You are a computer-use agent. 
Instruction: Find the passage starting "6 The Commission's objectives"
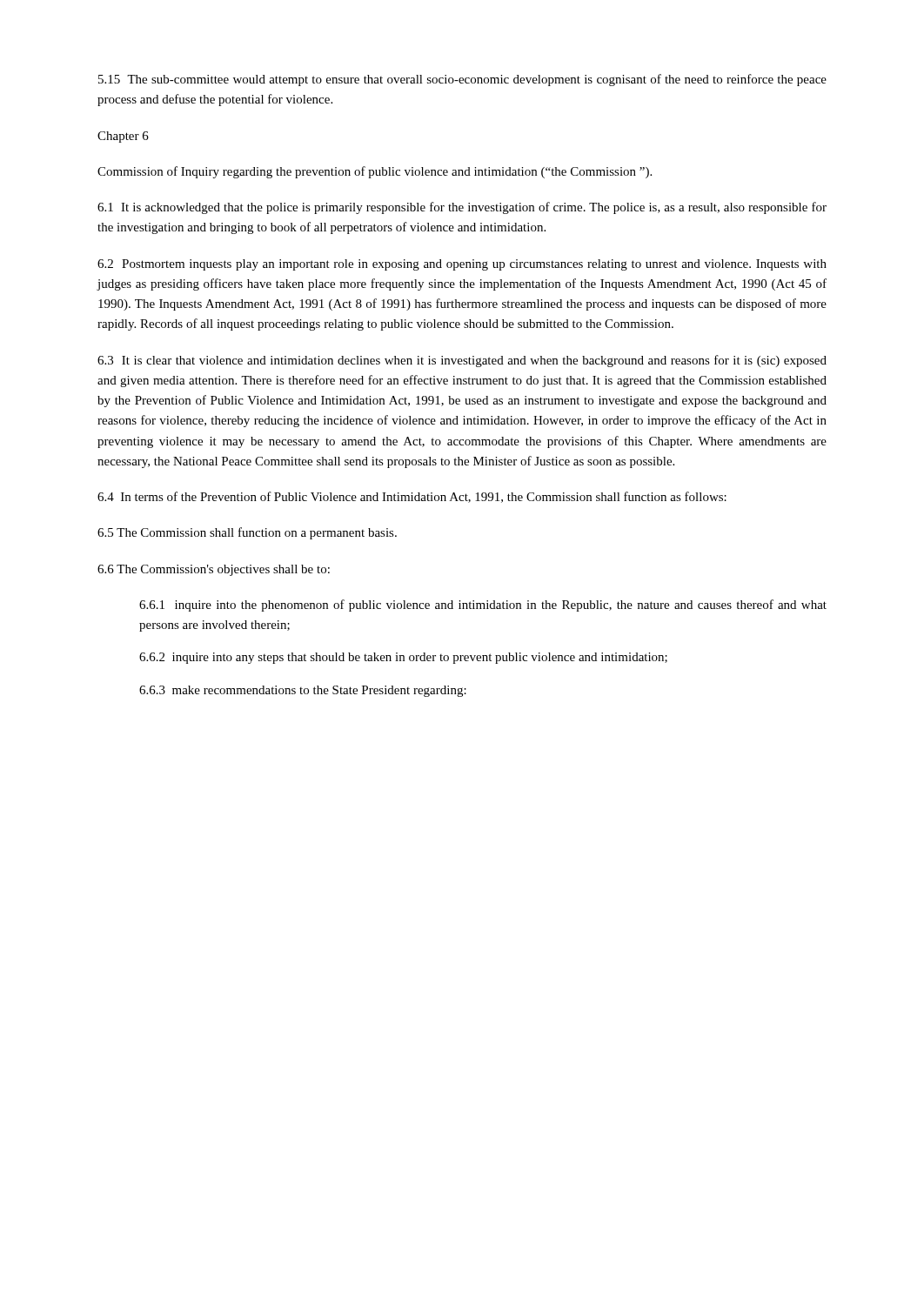[x=214, y=569]
